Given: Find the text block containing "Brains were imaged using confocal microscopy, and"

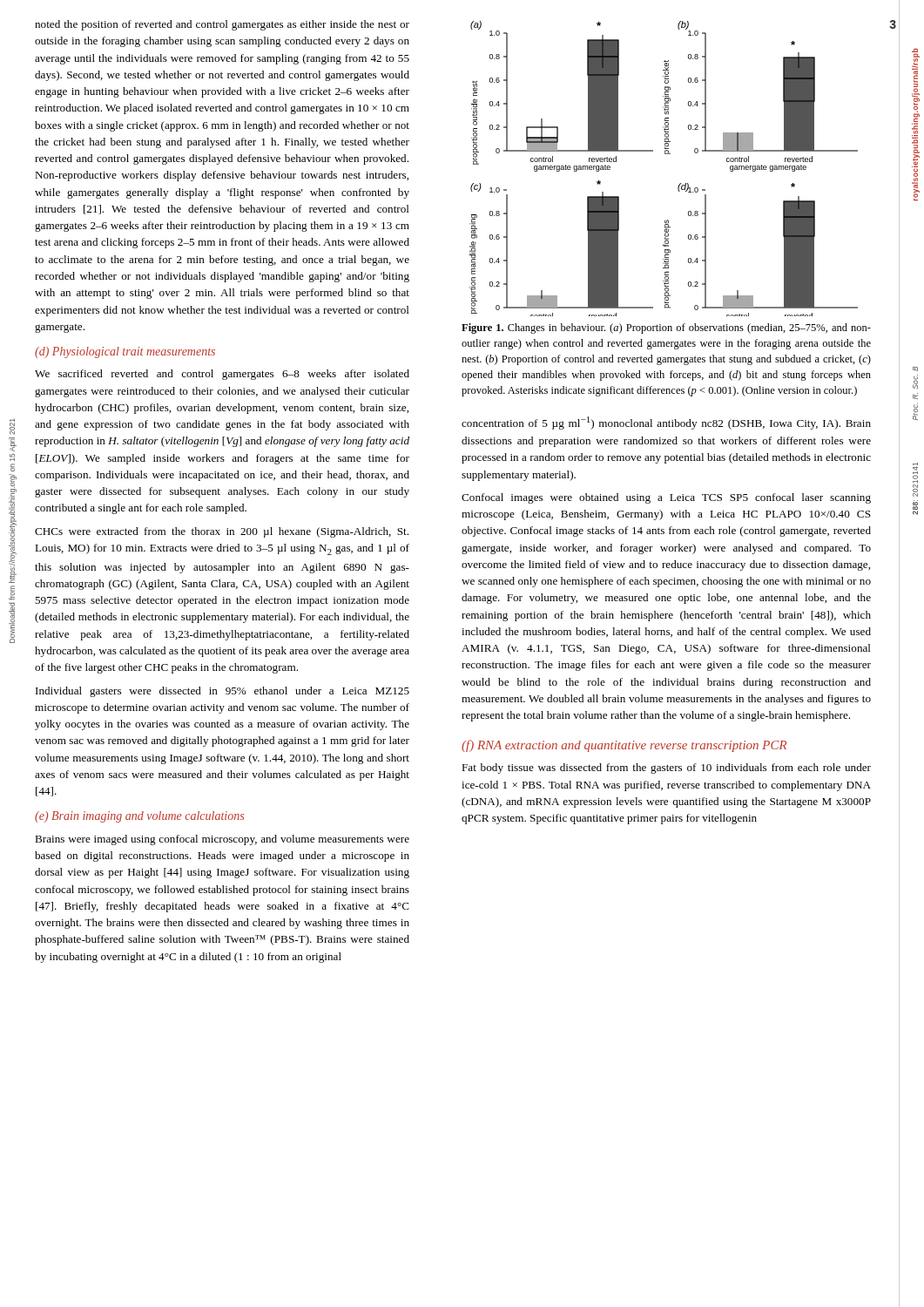Looking at the screenshot, I should pos(222,897).
